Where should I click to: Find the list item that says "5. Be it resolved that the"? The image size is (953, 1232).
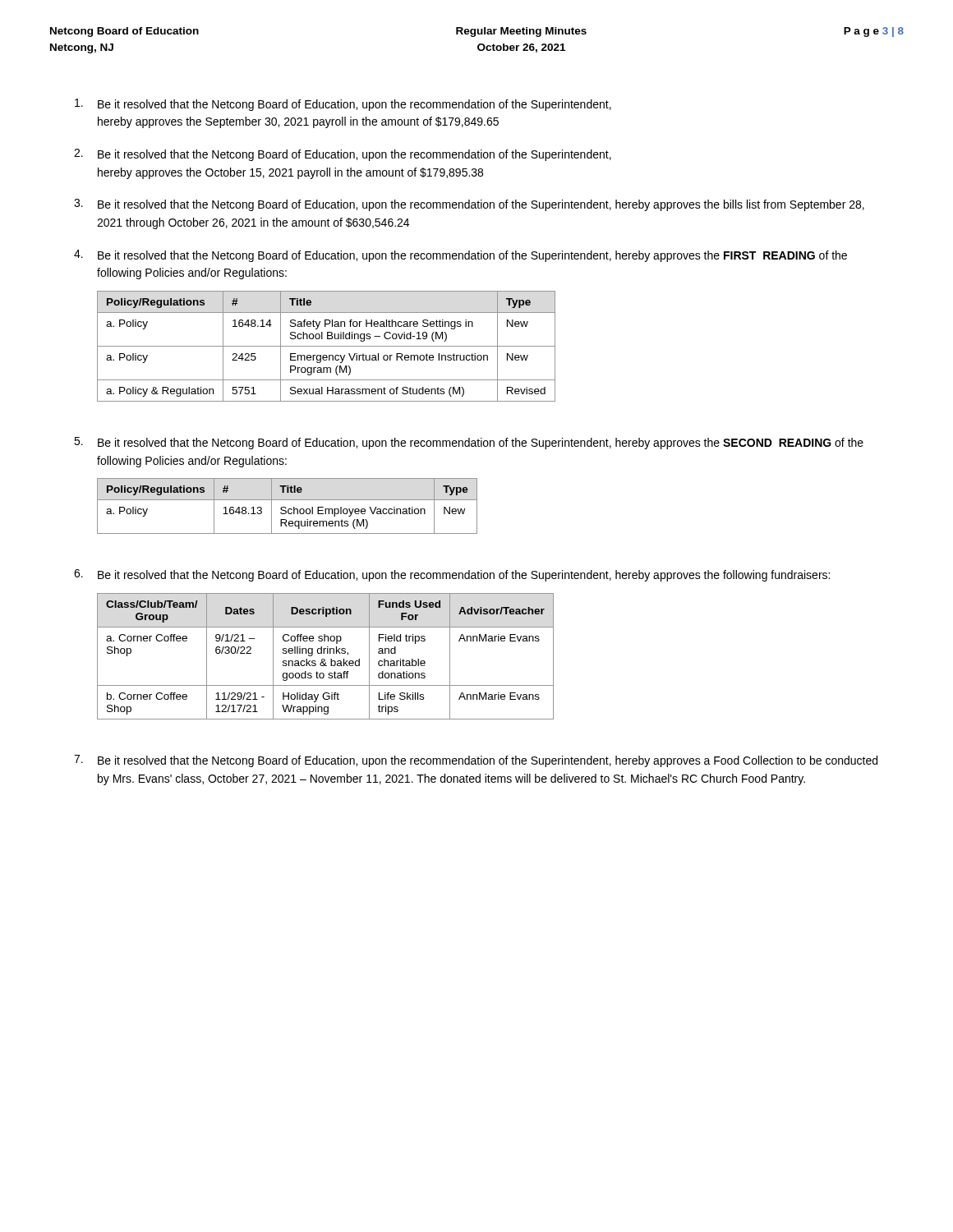pyautogui.click(x=476, y=488)
